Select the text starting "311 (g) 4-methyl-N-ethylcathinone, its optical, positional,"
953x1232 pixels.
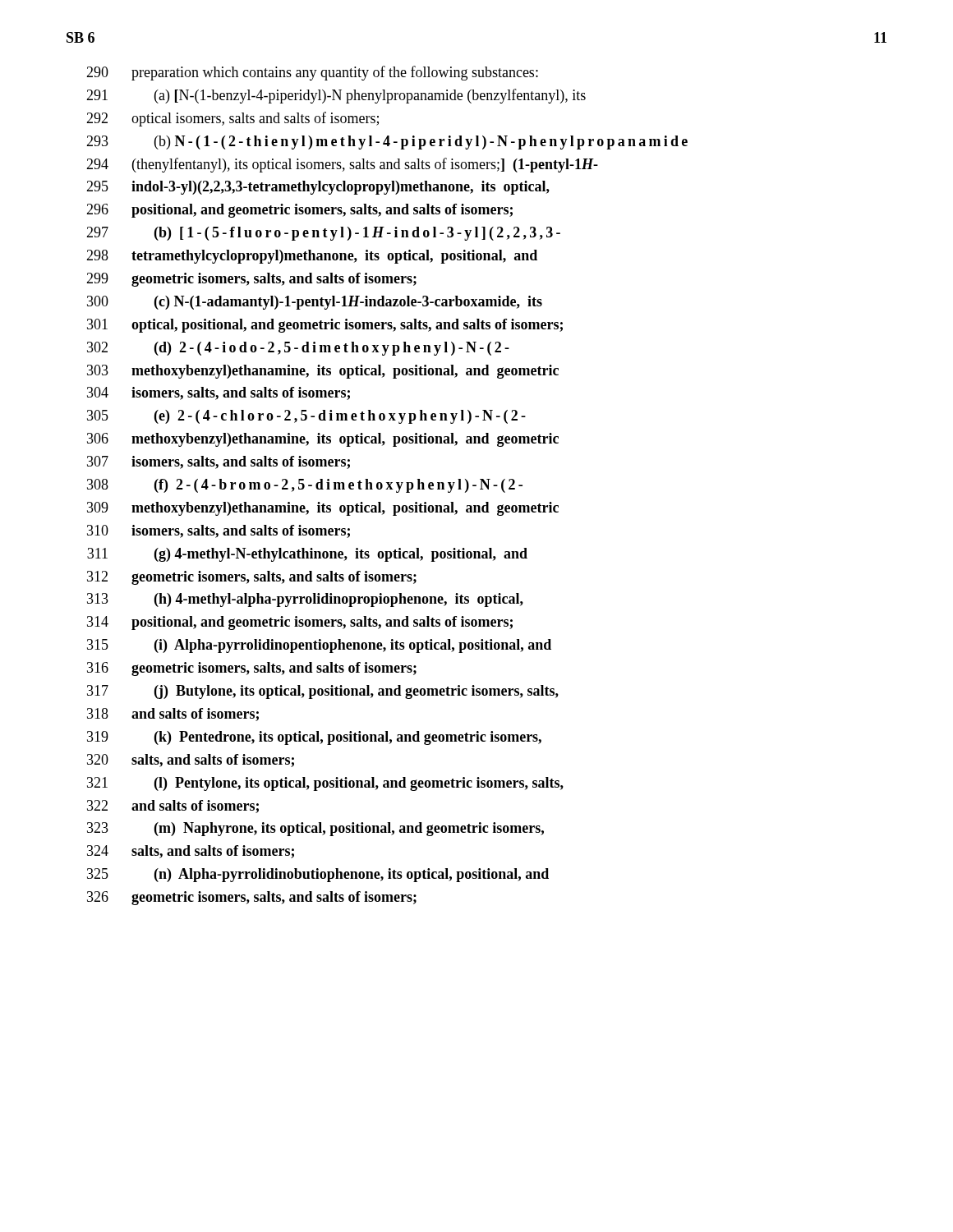pos(476,554)
